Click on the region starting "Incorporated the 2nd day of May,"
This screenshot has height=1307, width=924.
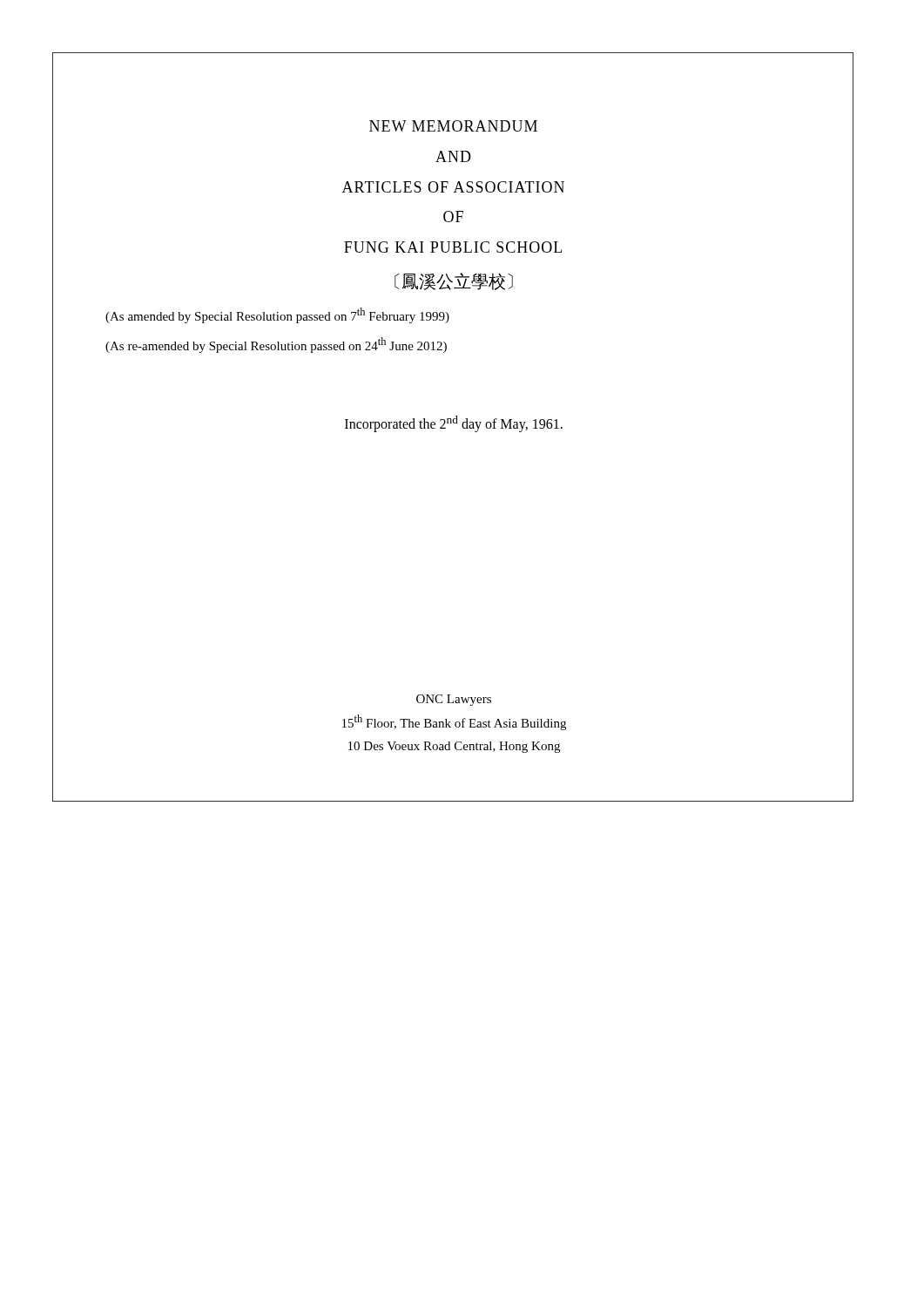click(454, 422)
